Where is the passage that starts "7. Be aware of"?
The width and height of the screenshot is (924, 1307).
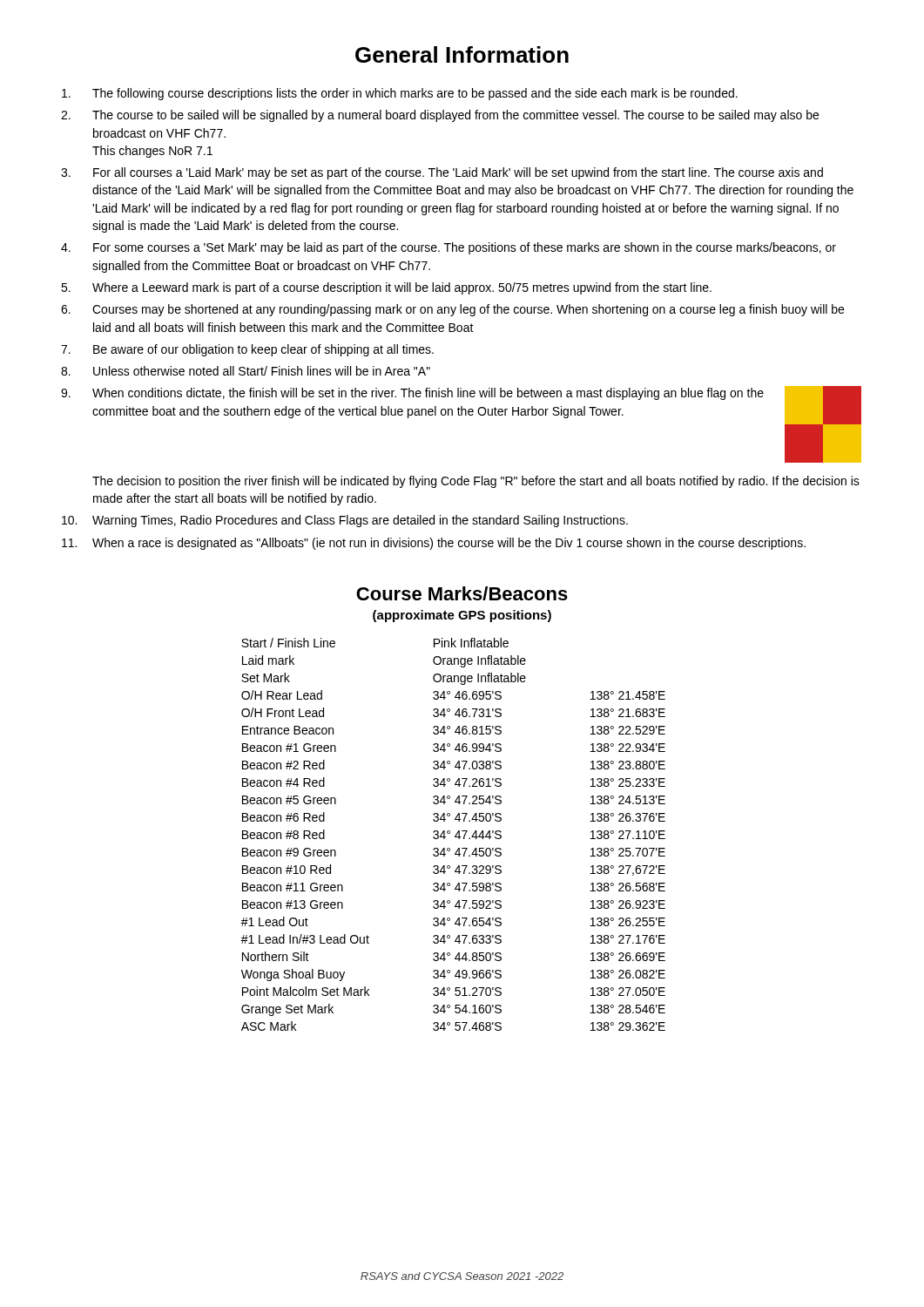tap(247, 350)
